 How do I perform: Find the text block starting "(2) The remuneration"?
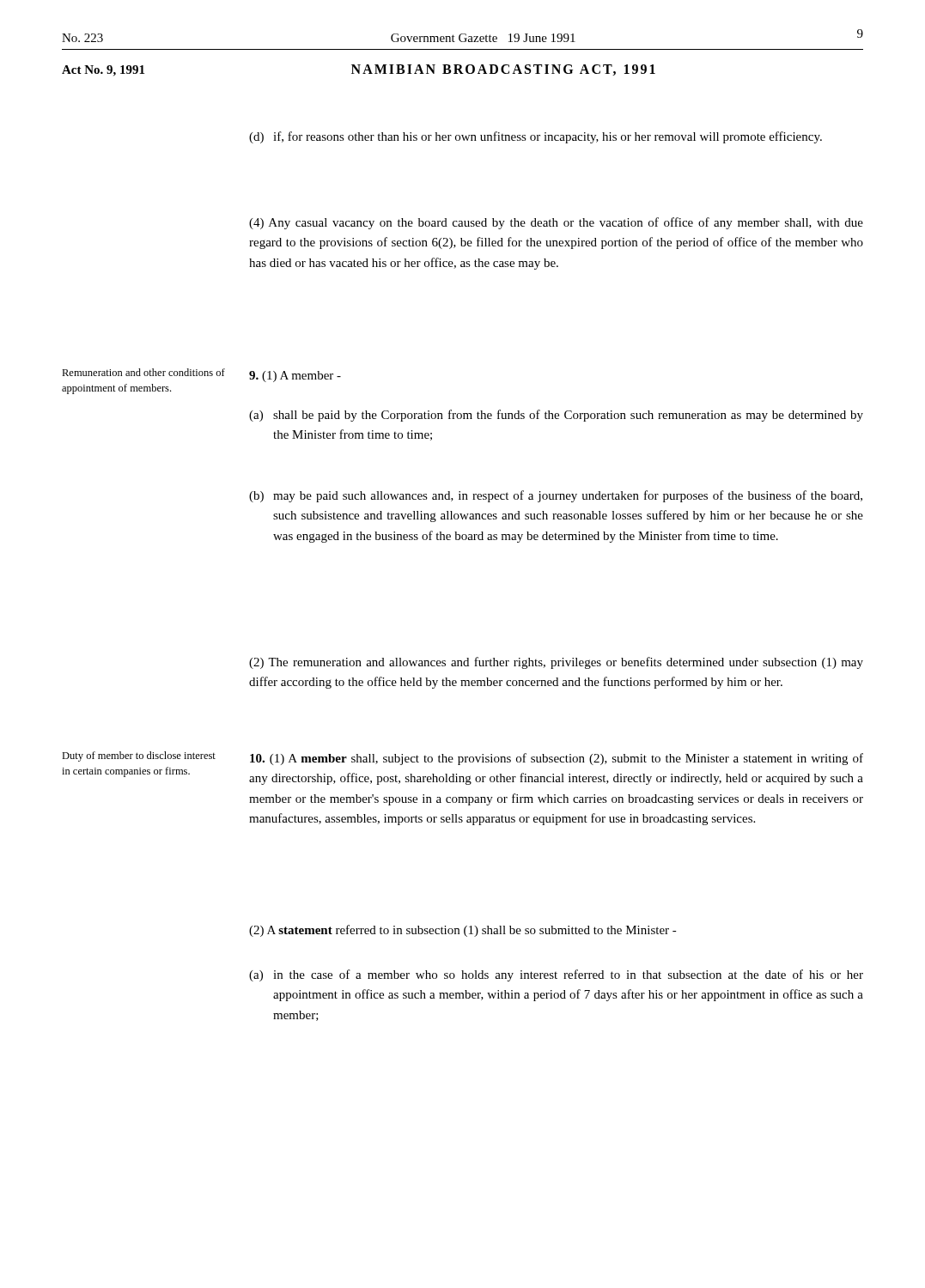pos(556,672)
